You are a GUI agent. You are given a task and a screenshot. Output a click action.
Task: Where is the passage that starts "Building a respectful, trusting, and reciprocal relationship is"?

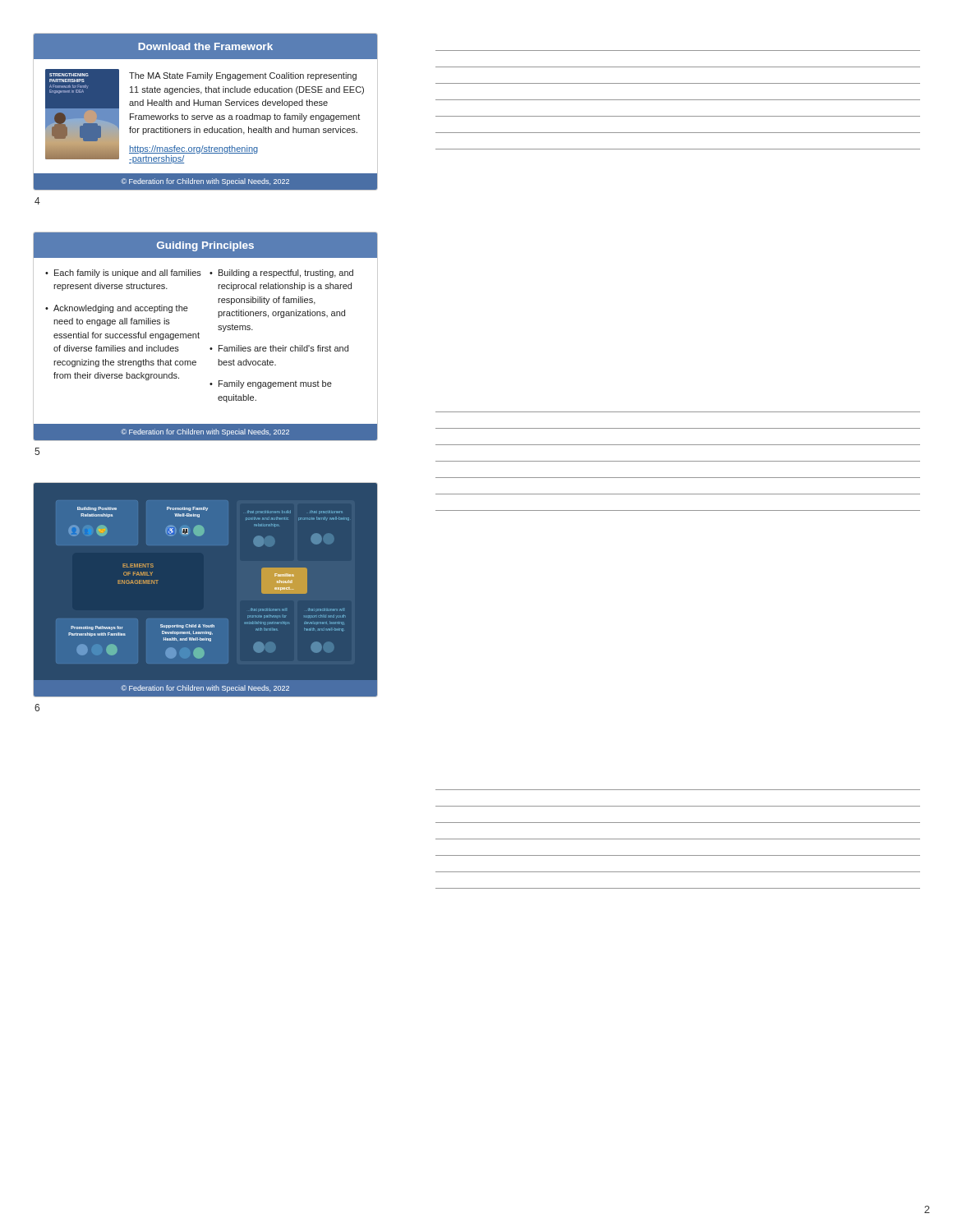pos(286,299)
